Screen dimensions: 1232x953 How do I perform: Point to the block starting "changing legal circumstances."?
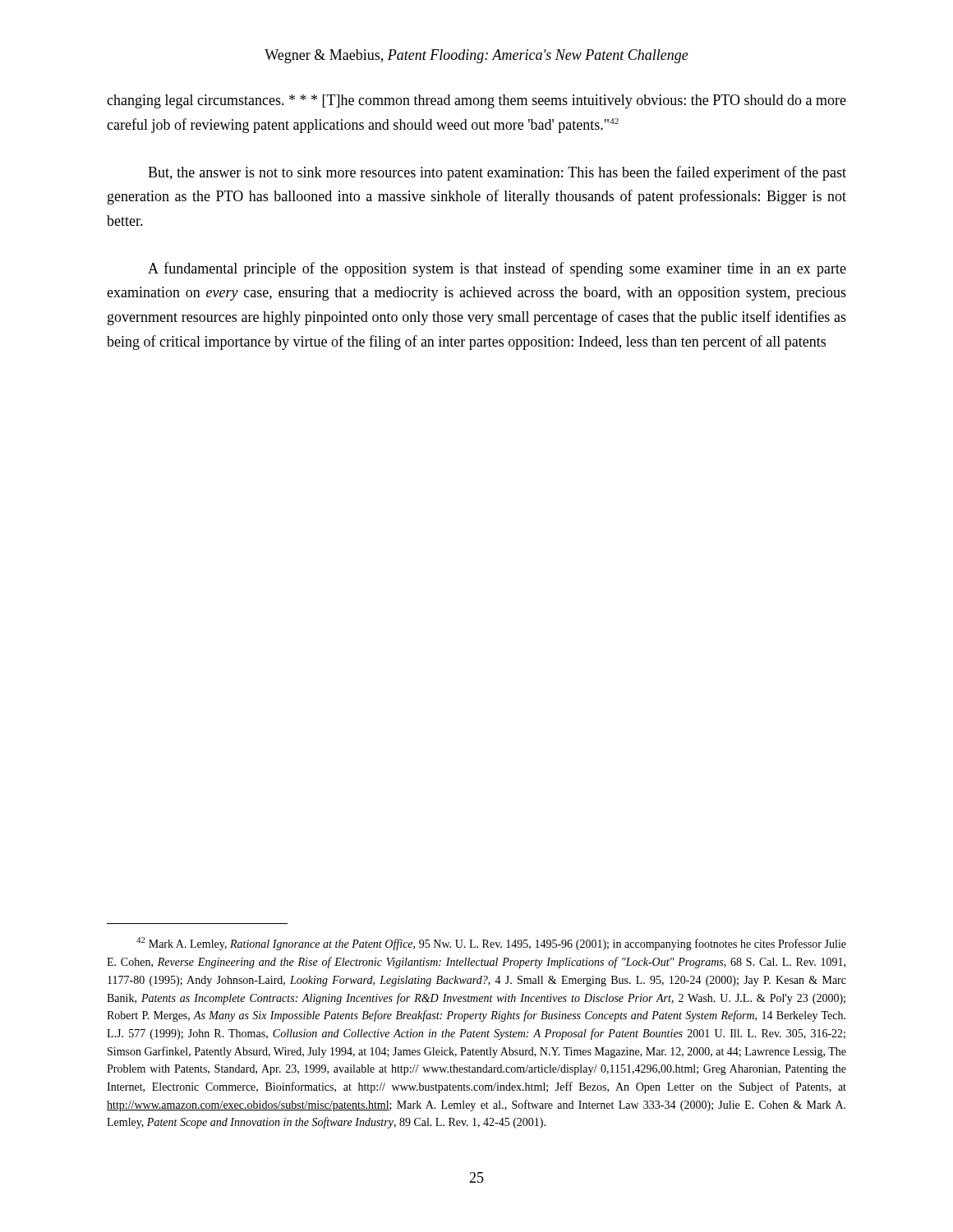pos(476,113)
